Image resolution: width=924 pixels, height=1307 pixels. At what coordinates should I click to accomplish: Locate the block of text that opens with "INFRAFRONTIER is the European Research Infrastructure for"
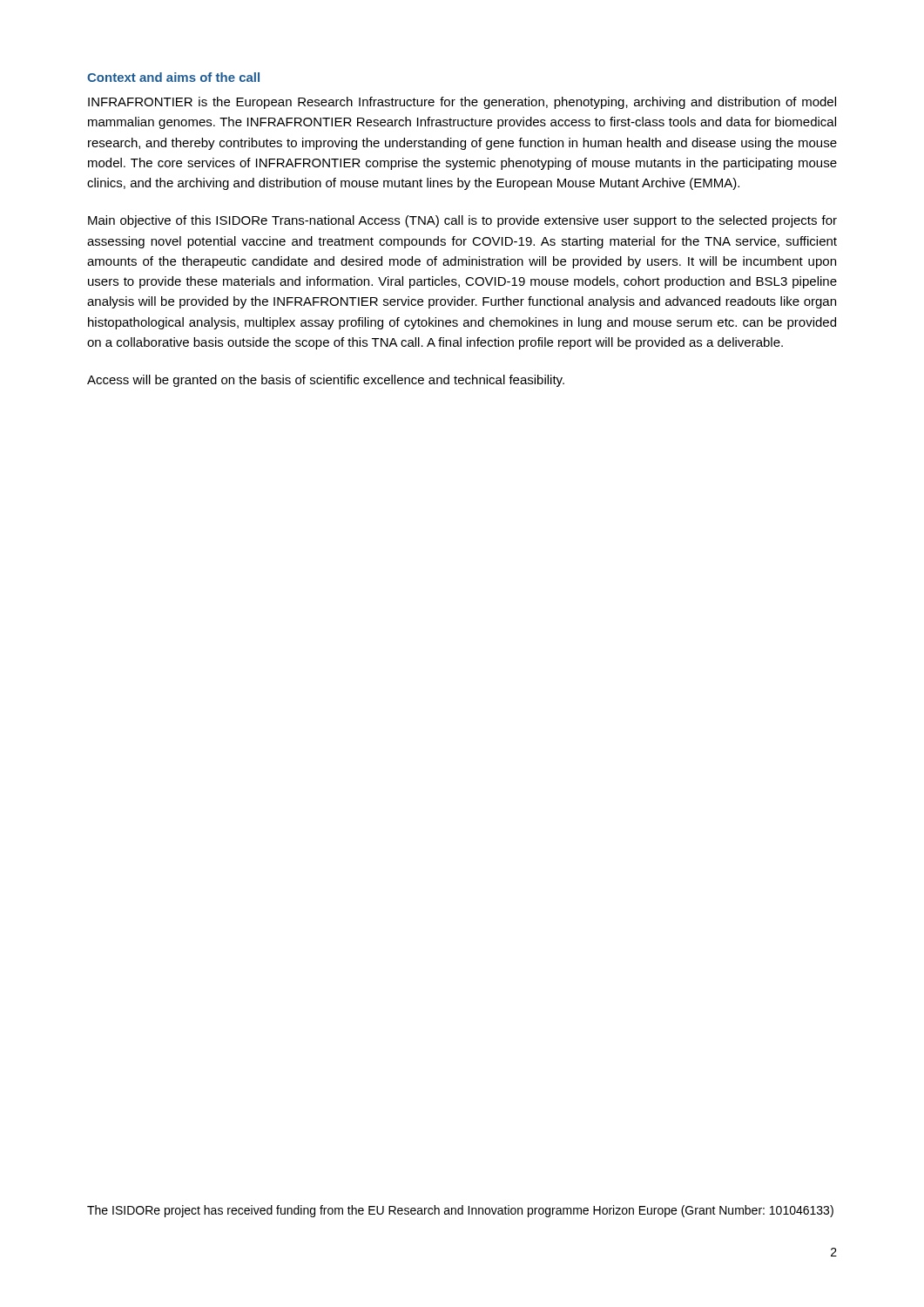(462, 142)
